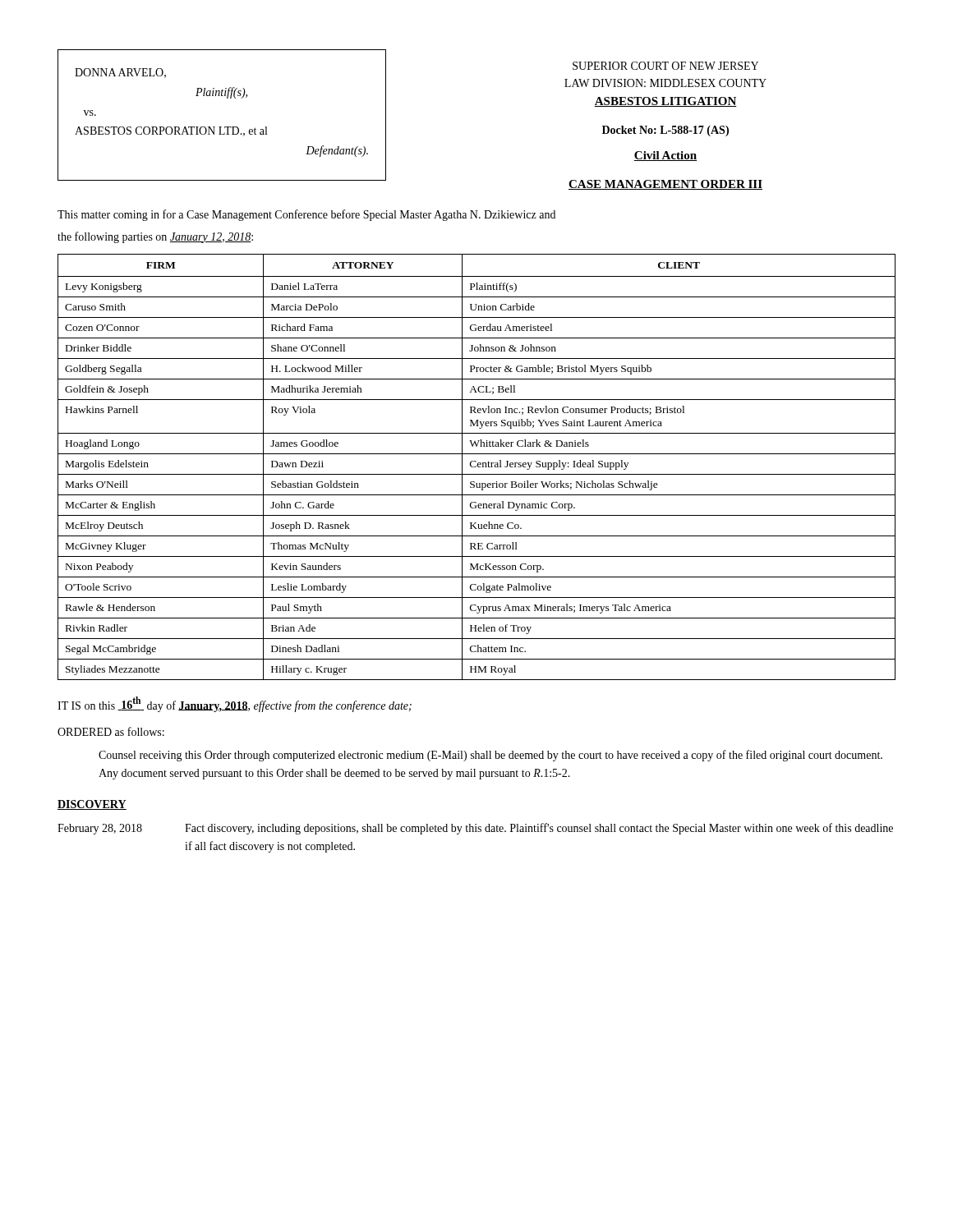Image resolution: width=953 pixels, height=1232 pixels.
Task: Navigate to the passage starting "Counsel receiving this Order through computerized"
Action: point(491,764)
